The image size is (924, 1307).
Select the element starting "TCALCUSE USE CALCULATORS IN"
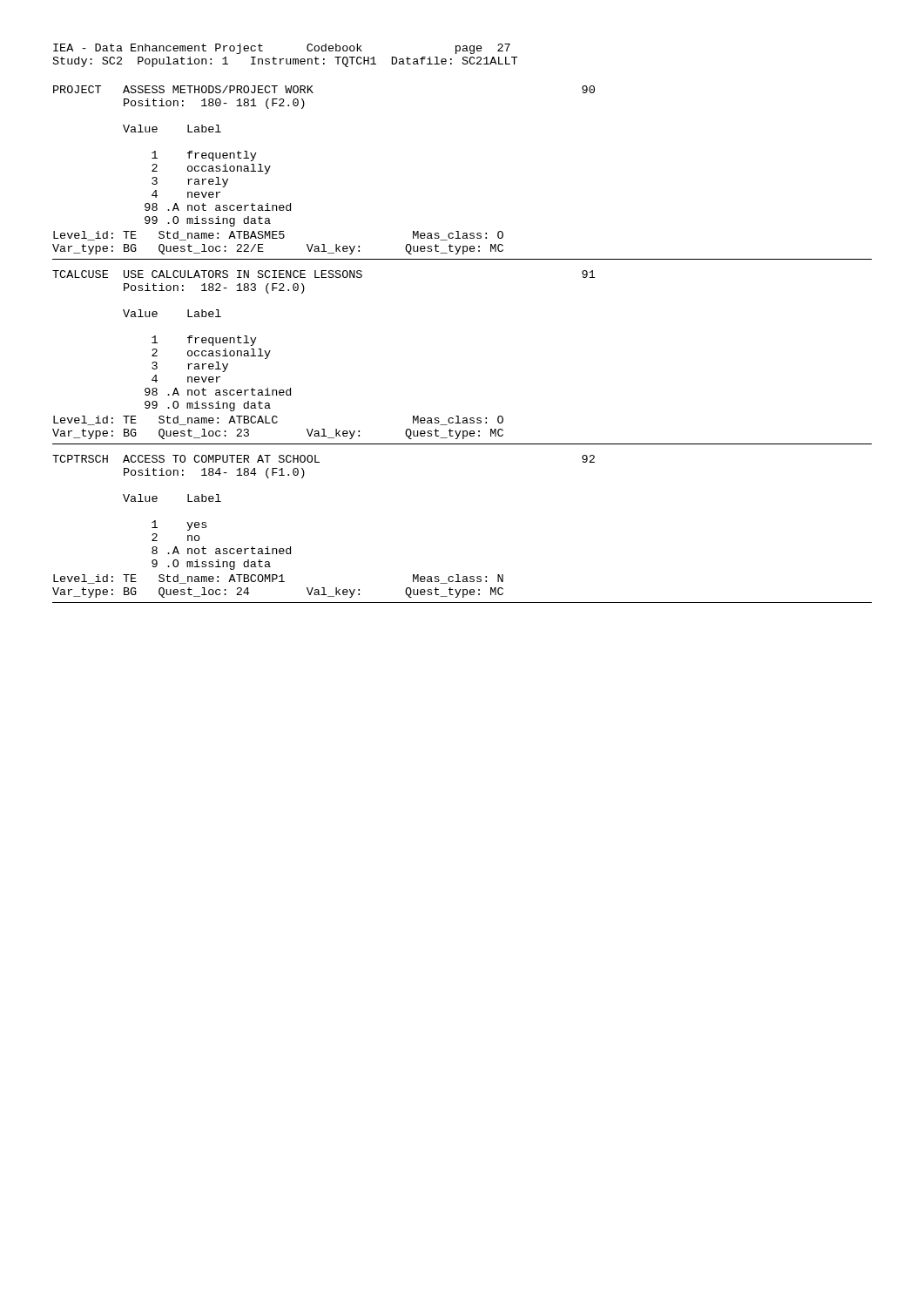324,274
